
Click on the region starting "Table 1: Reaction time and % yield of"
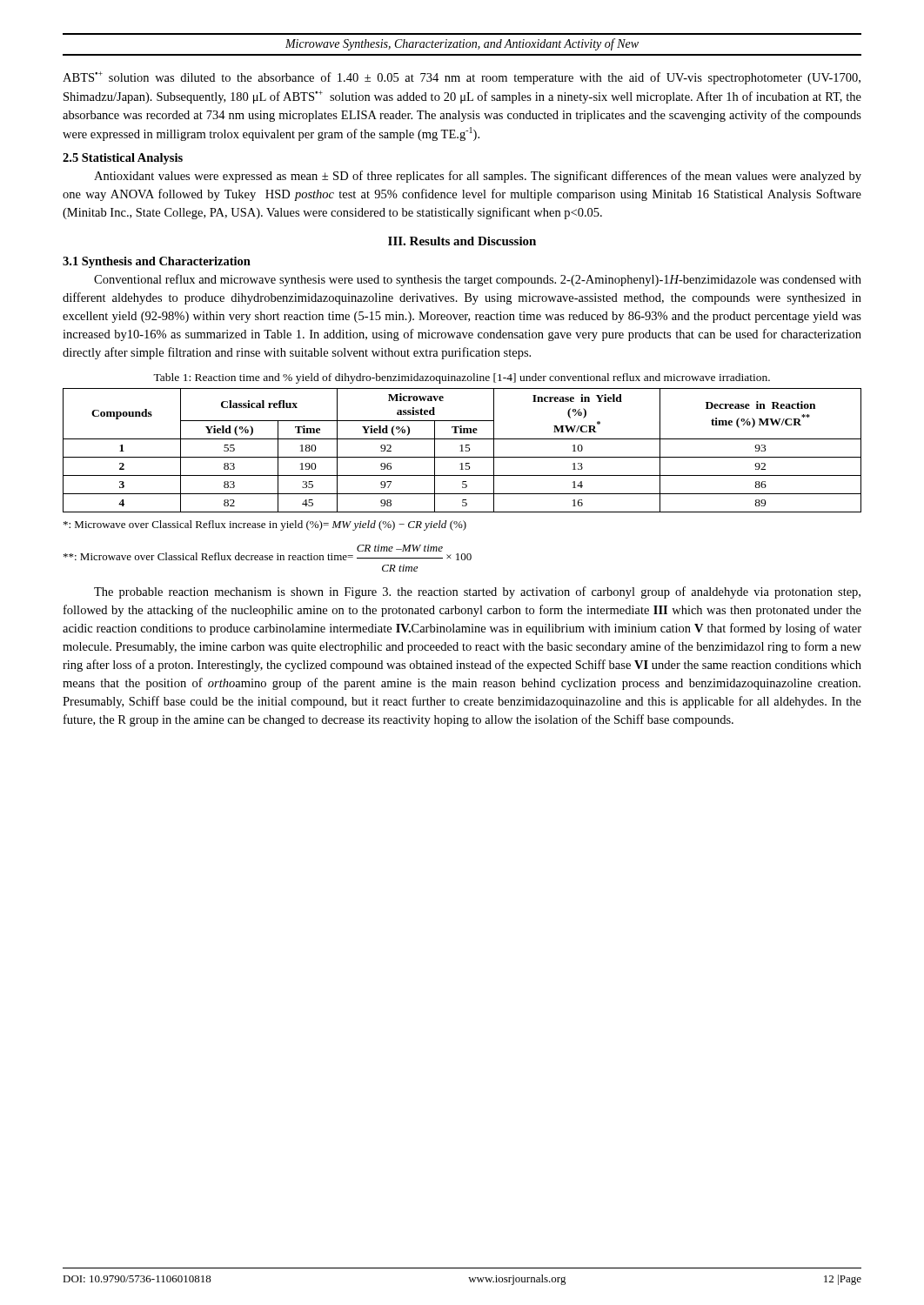(x=462, y=377)
